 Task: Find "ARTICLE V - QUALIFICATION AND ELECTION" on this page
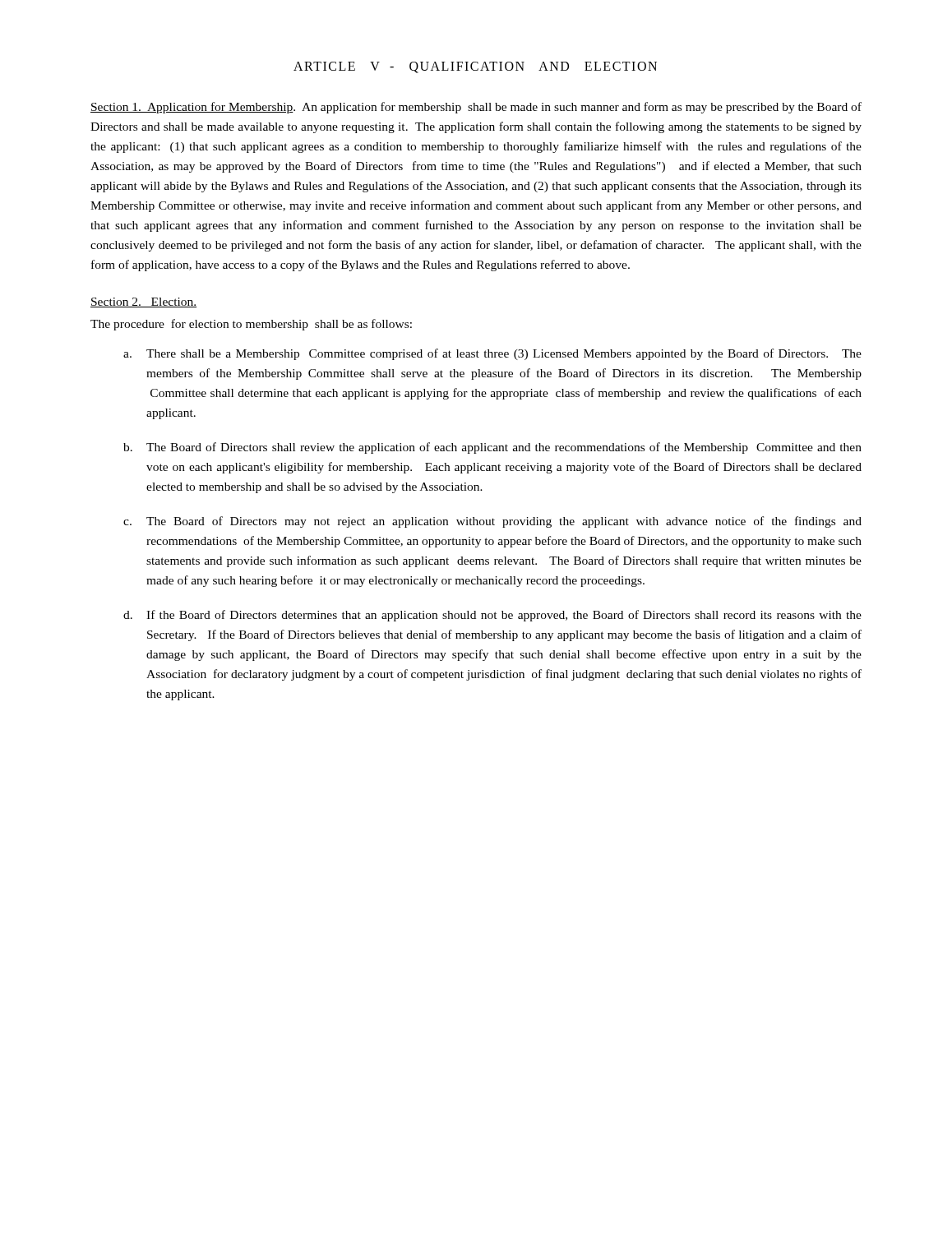[476, 66]
